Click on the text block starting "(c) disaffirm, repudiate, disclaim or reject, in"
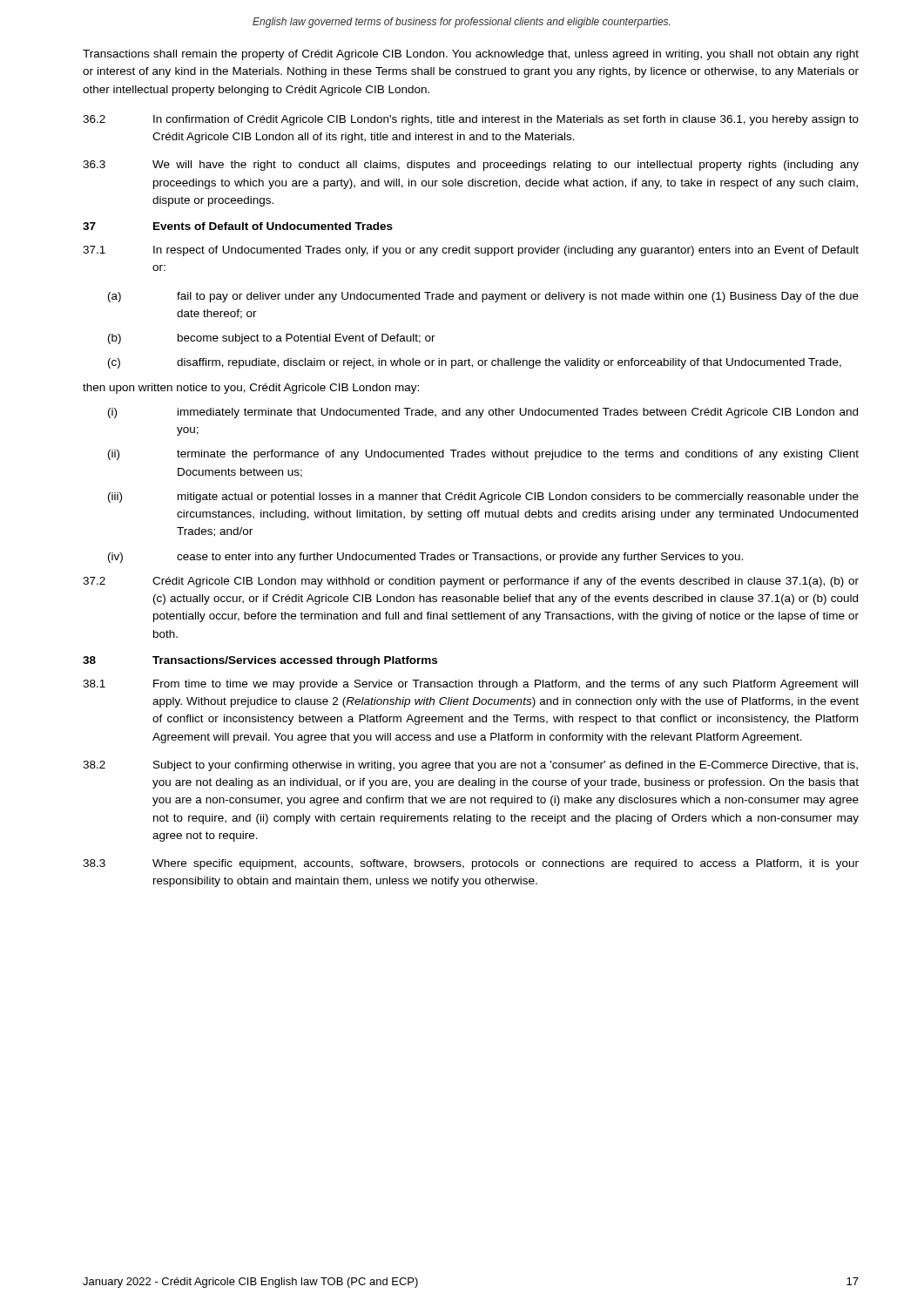The height and width of the screenshot is (1307, 924). coord(471,363)
